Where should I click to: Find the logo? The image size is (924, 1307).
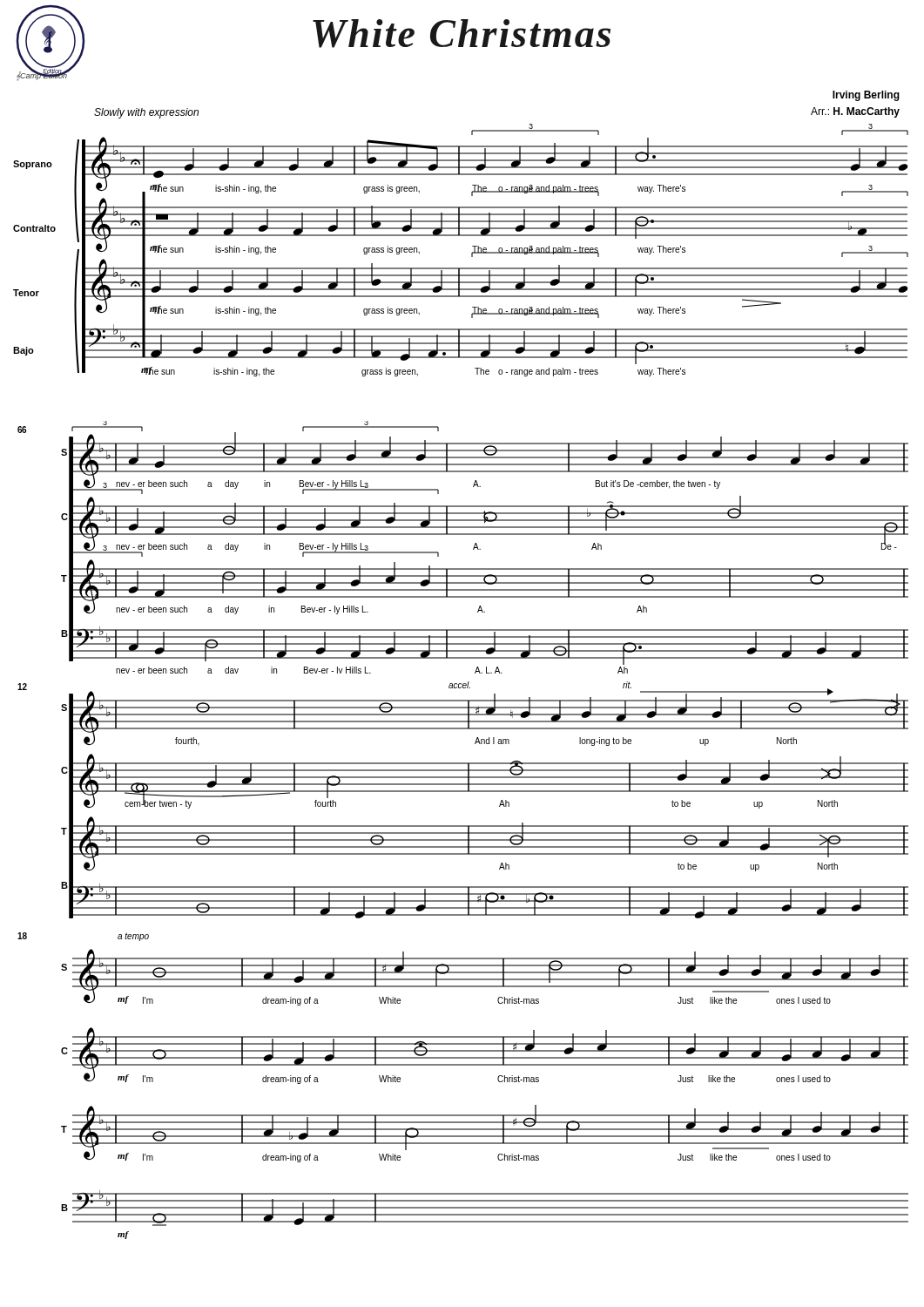pos(61,41)
